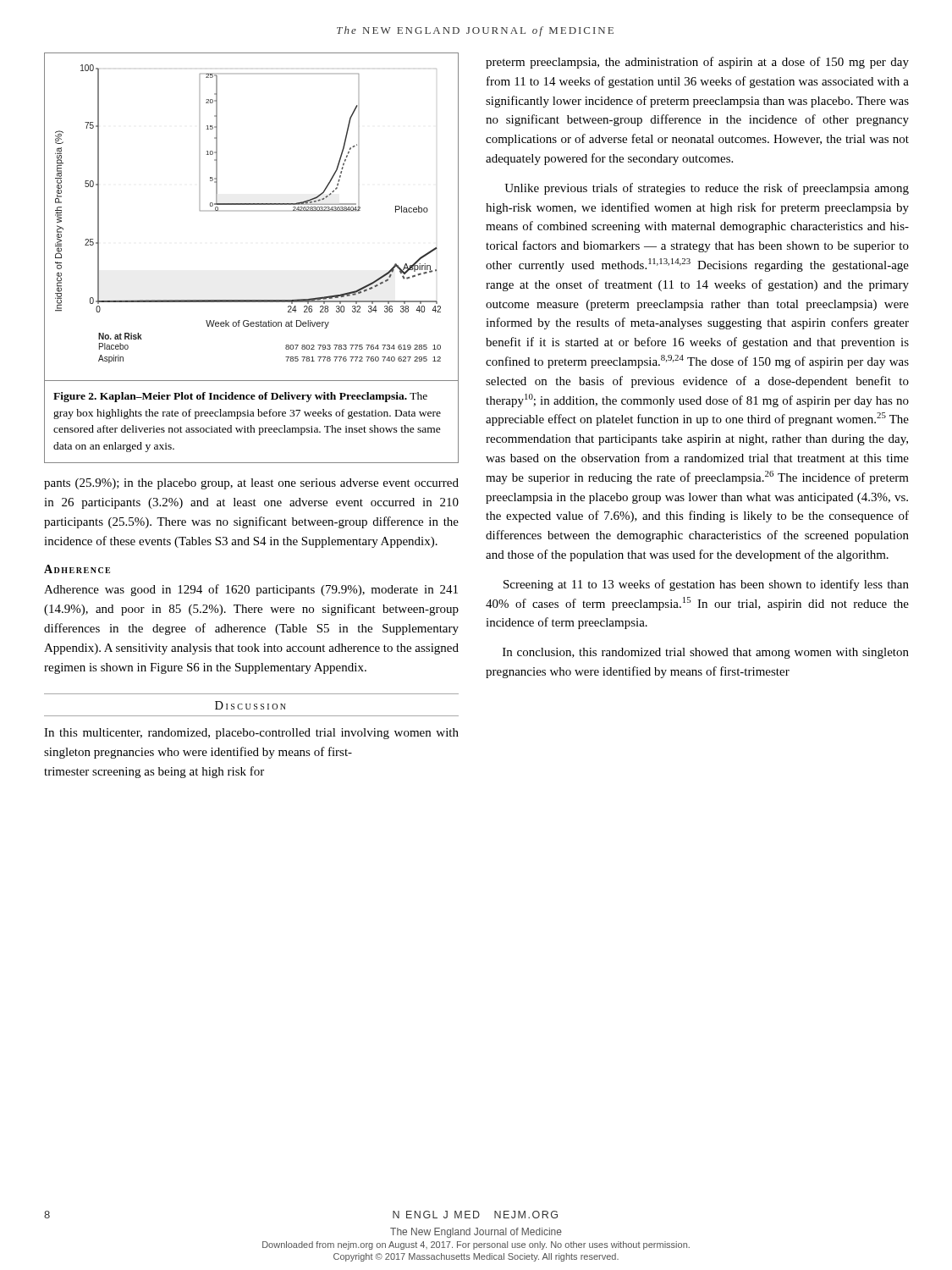Find a caption
The image size is (952, 1270).
pyautogui.click(x=247, y=421)
